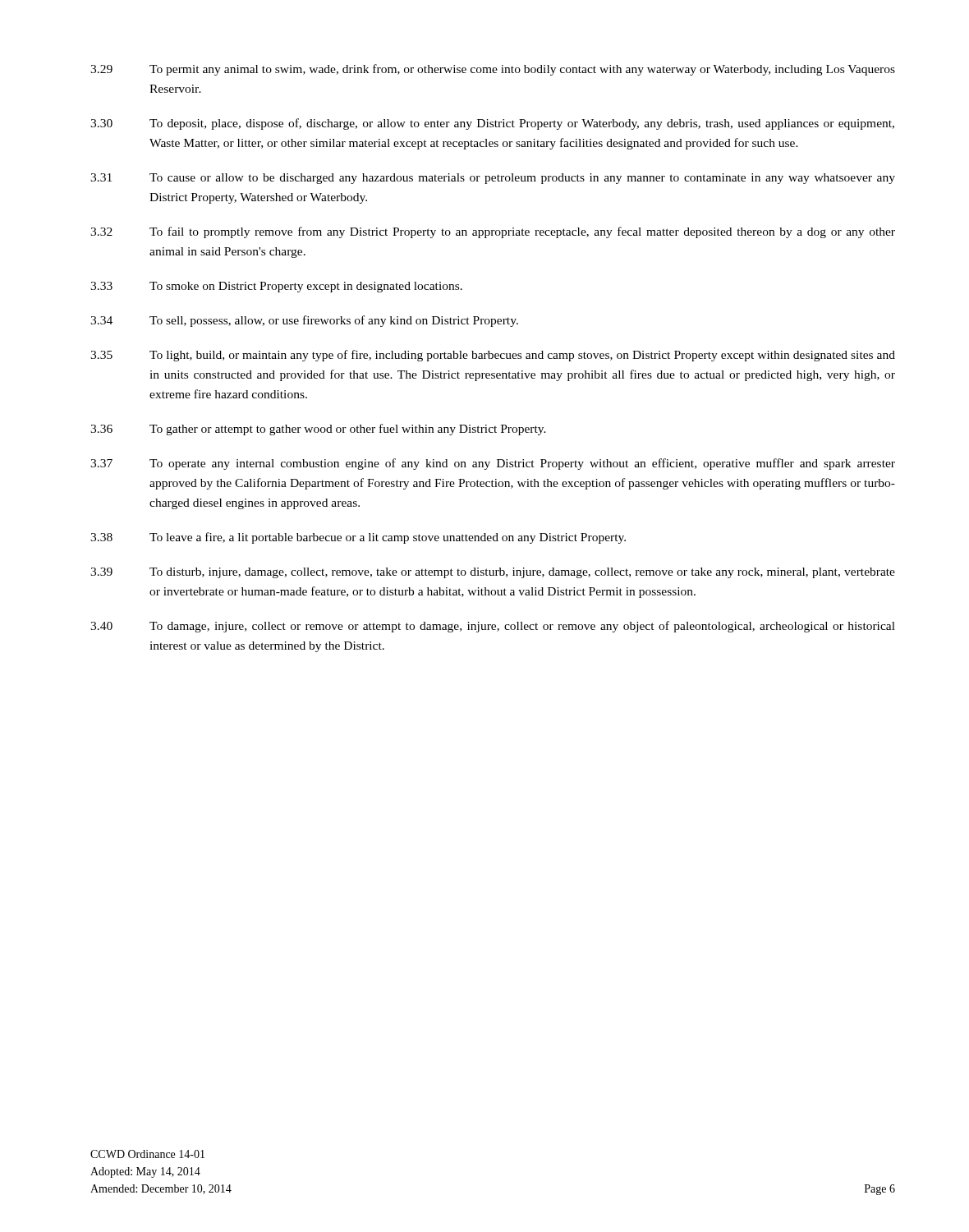Click on the list item that says "3.29 To permit any"

tap(493, 79)
